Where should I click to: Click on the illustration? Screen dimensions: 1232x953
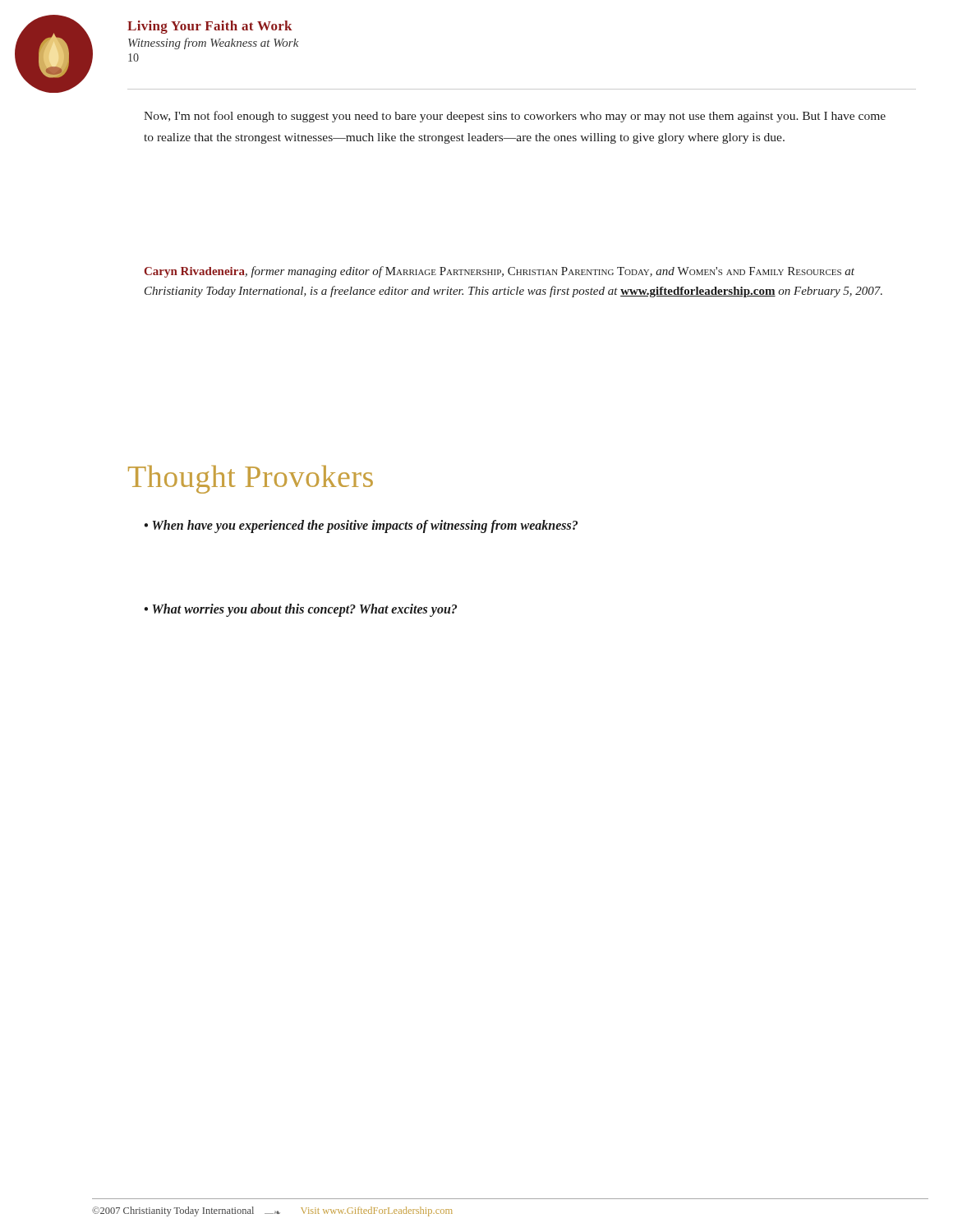[x=45, y=616]
